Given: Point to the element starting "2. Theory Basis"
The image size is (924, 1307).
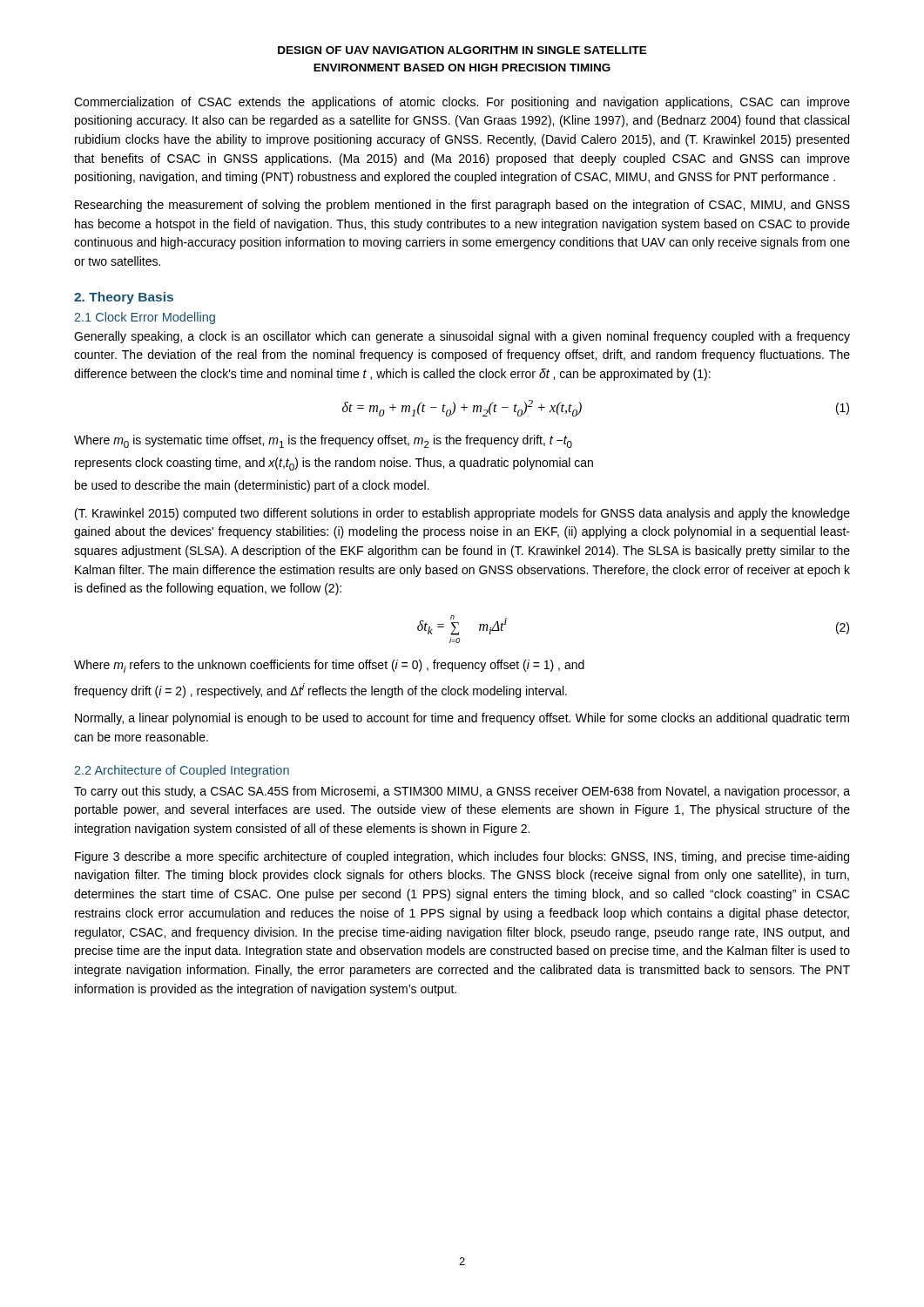Looking at the screenshot, I should click(124, 296).
